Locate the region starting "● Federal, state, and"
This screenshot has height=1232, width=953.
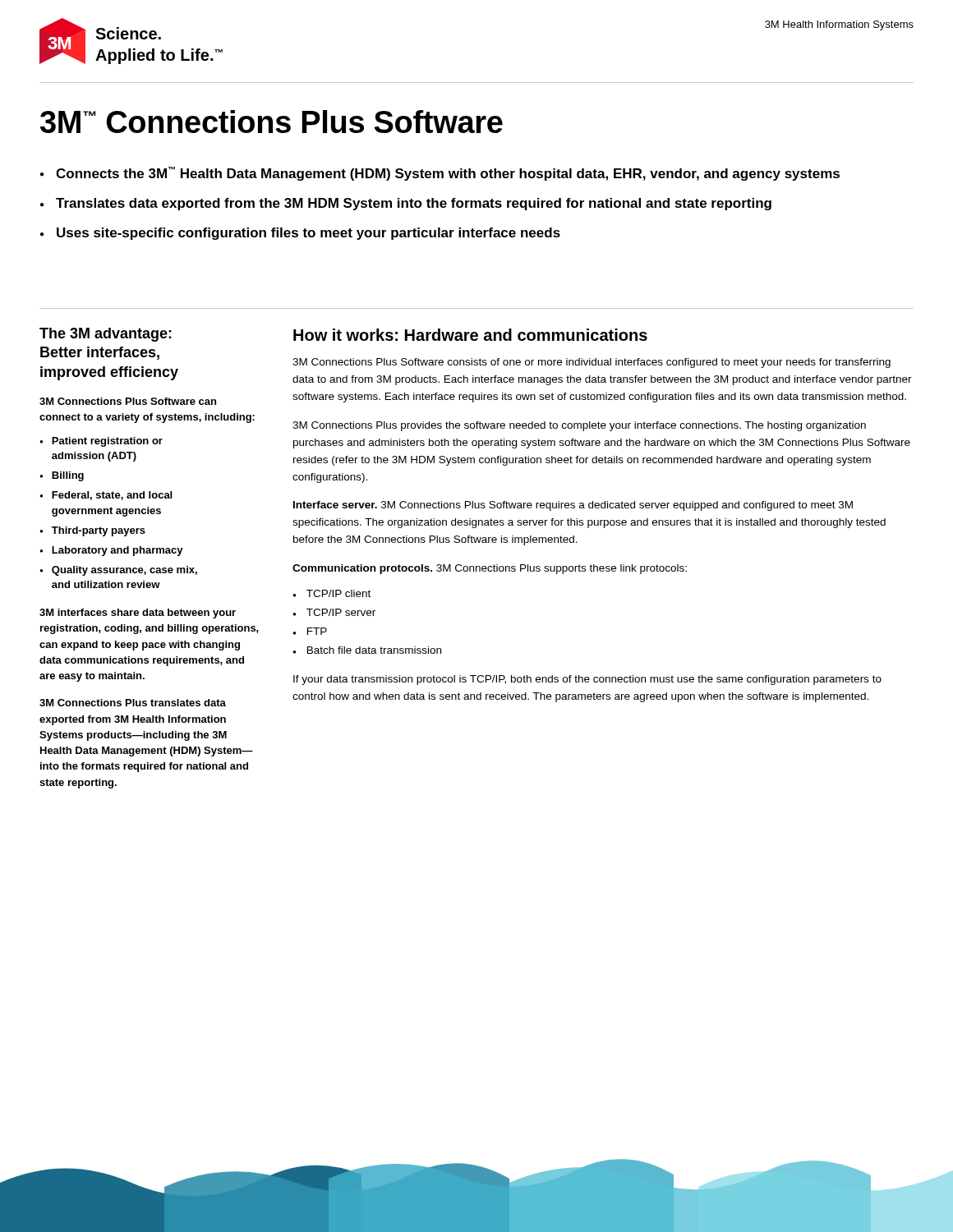106,503
